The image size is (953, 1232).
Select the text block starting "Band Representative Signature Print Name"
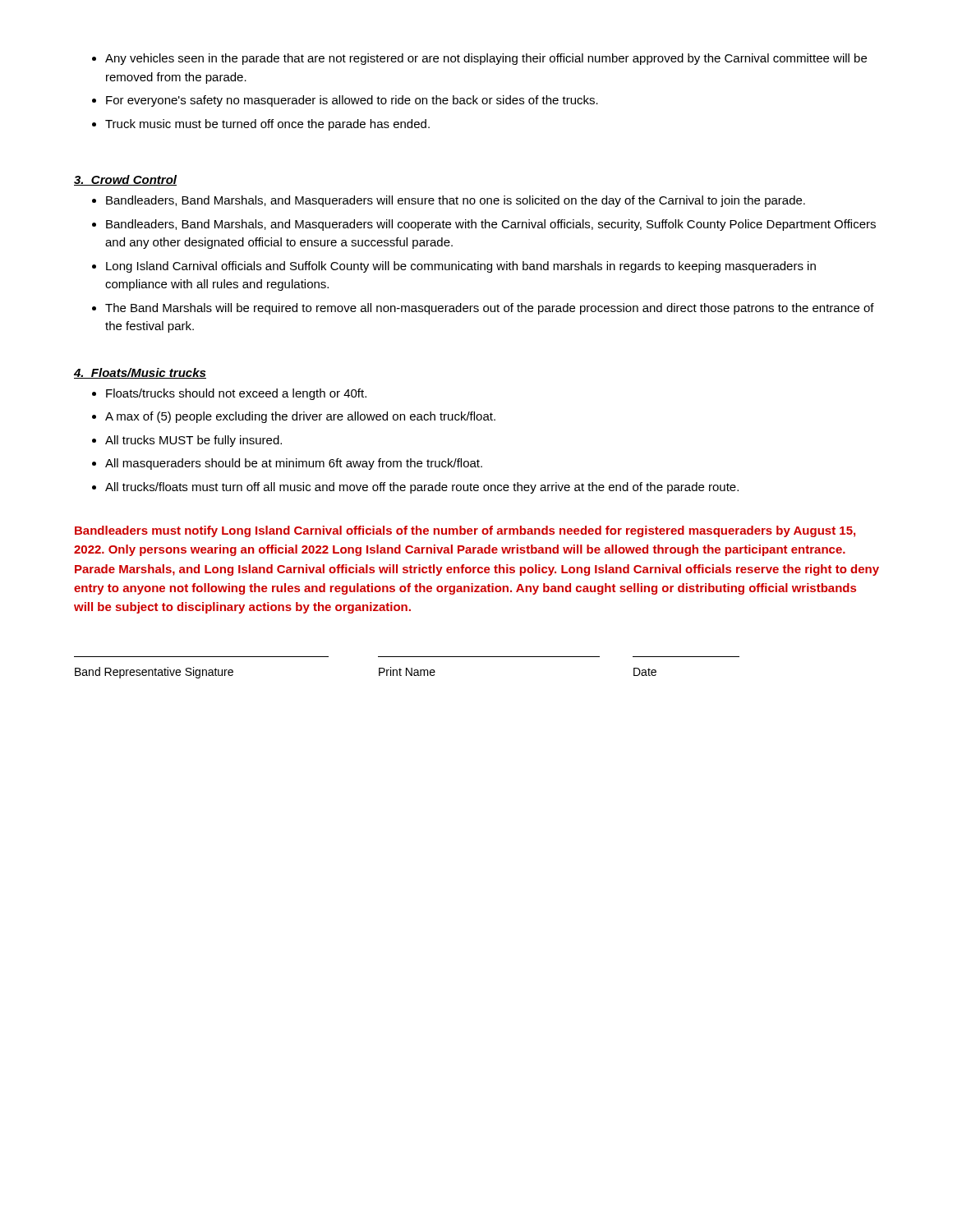[x=407, y=672]
